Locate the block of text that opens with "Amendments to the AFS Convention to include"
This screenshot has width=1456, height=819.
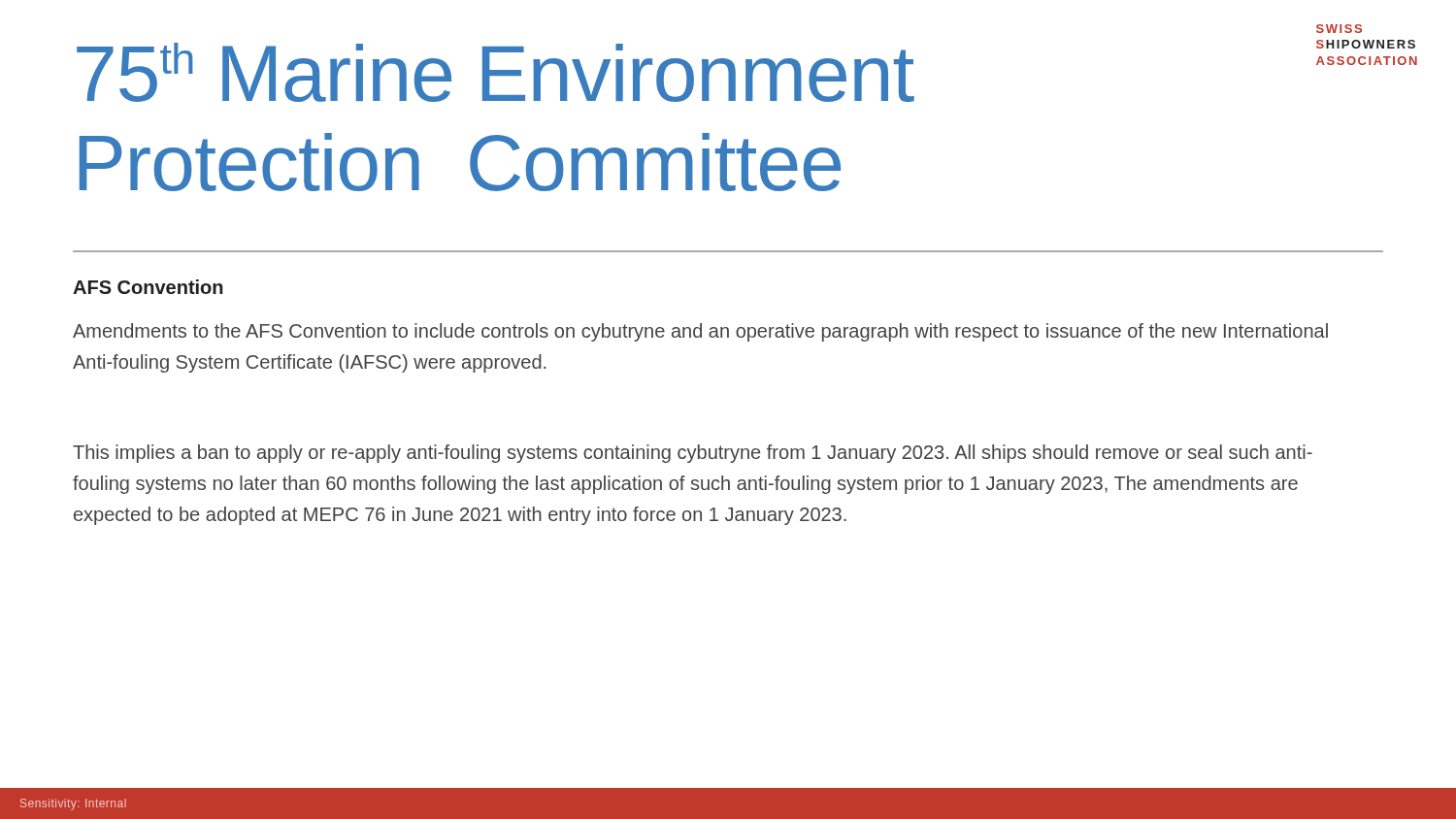click(x=701, y=346)
